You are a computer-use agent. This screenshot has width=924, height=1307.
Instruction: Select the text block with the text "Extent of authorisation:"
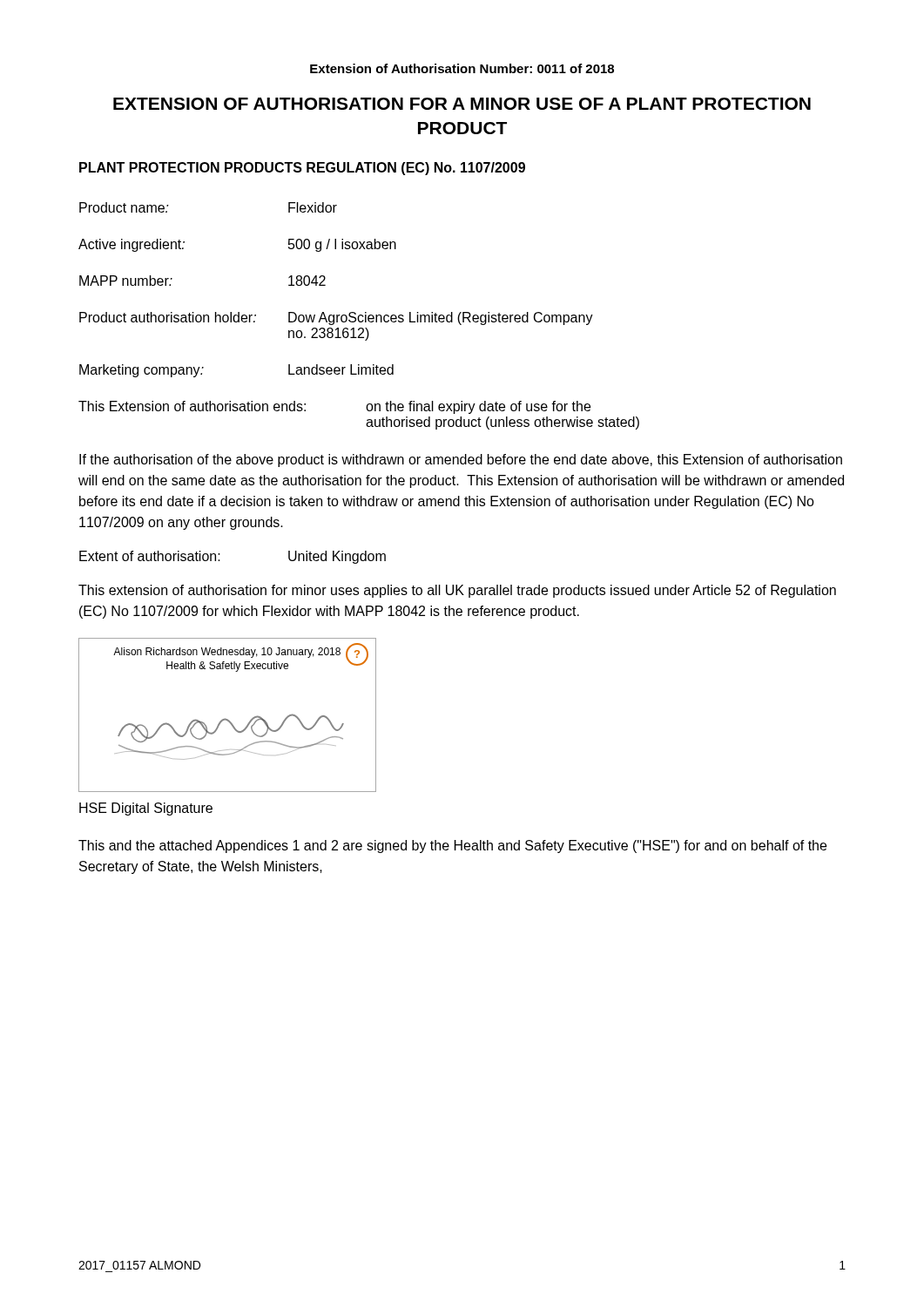coord(147,557)
